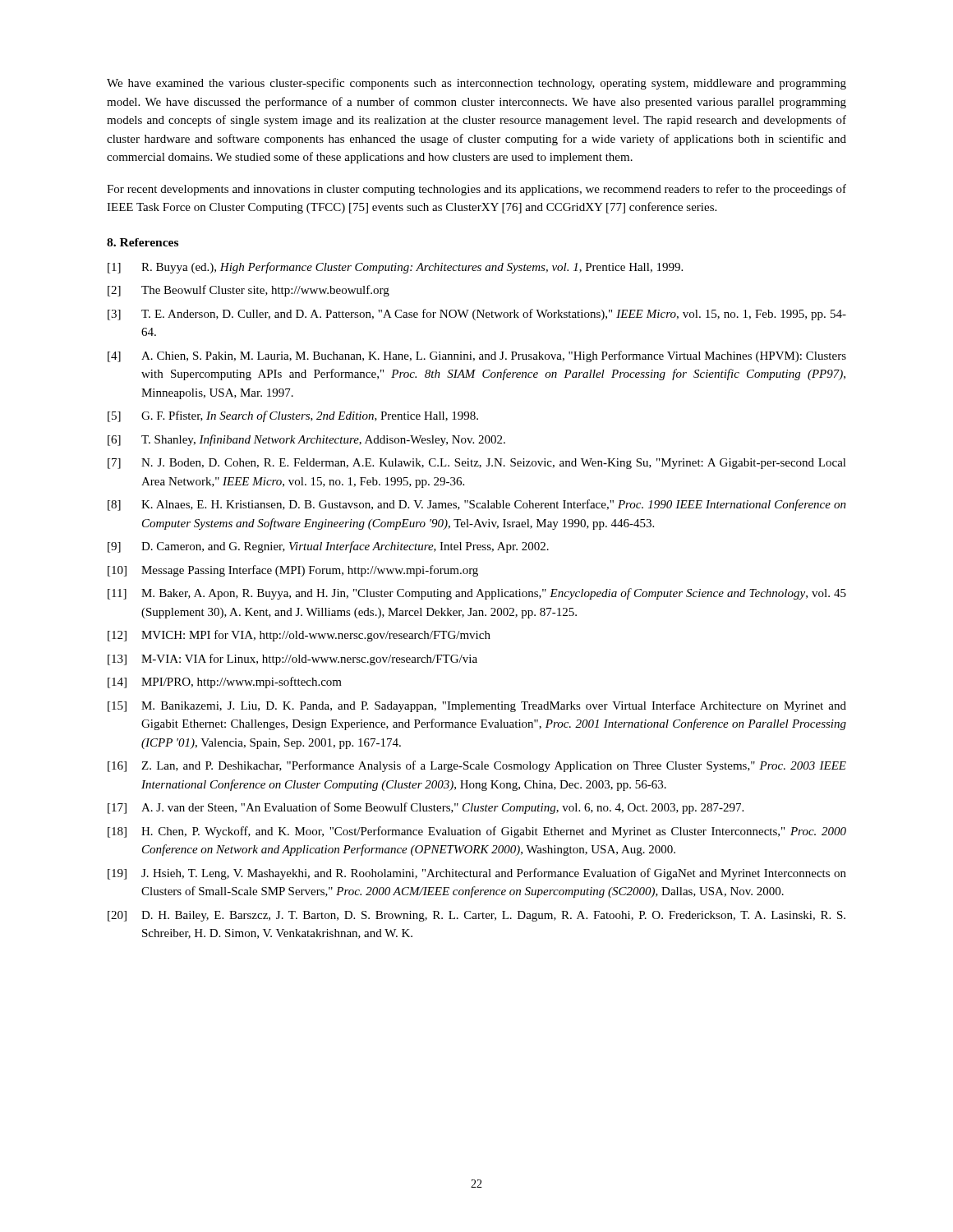Select the list item that reads "[18] H. Chen, P."
953x1232 pixels.
[476, 840]
